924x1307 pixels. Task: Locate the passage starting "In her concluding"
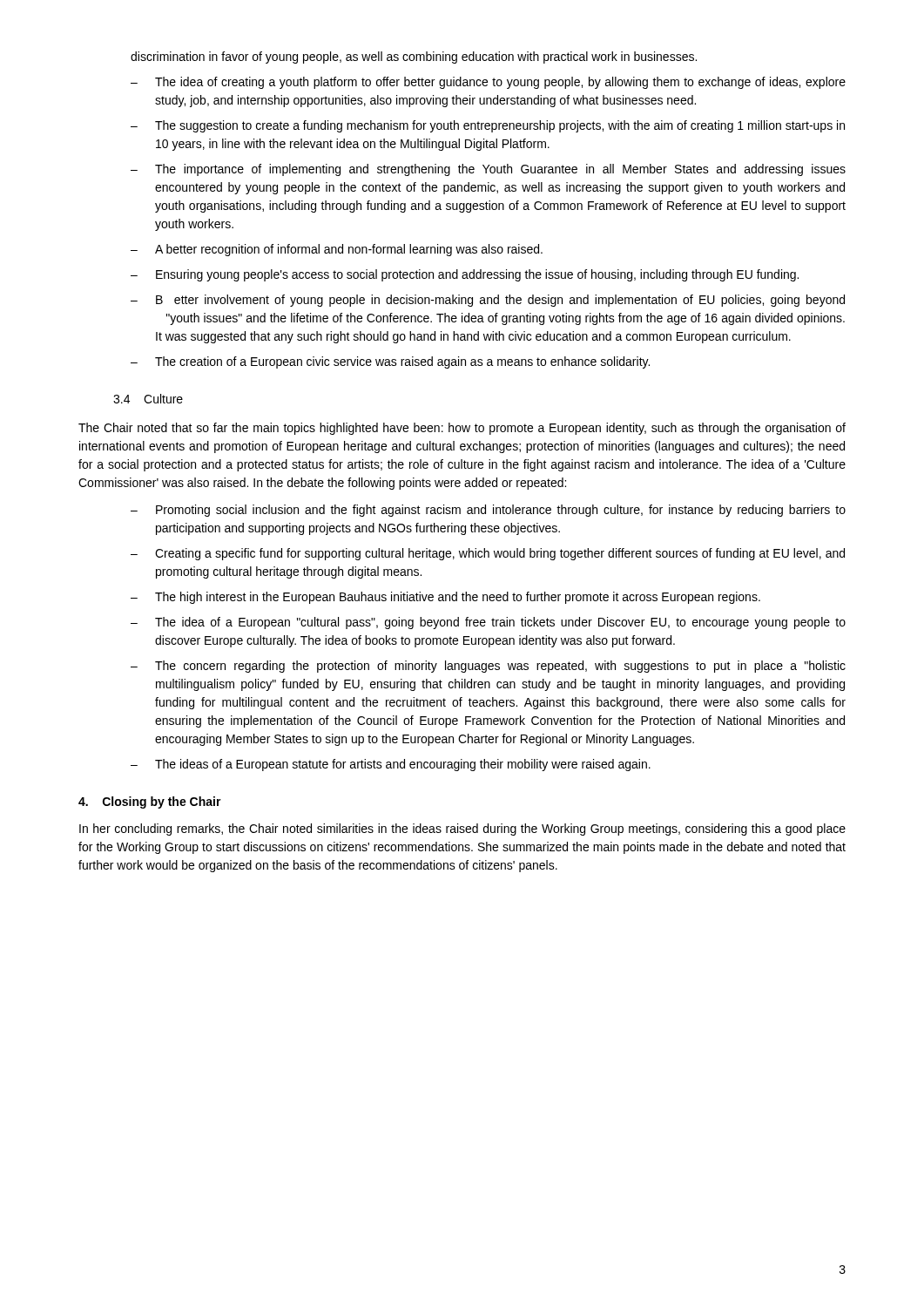[462, 847]
